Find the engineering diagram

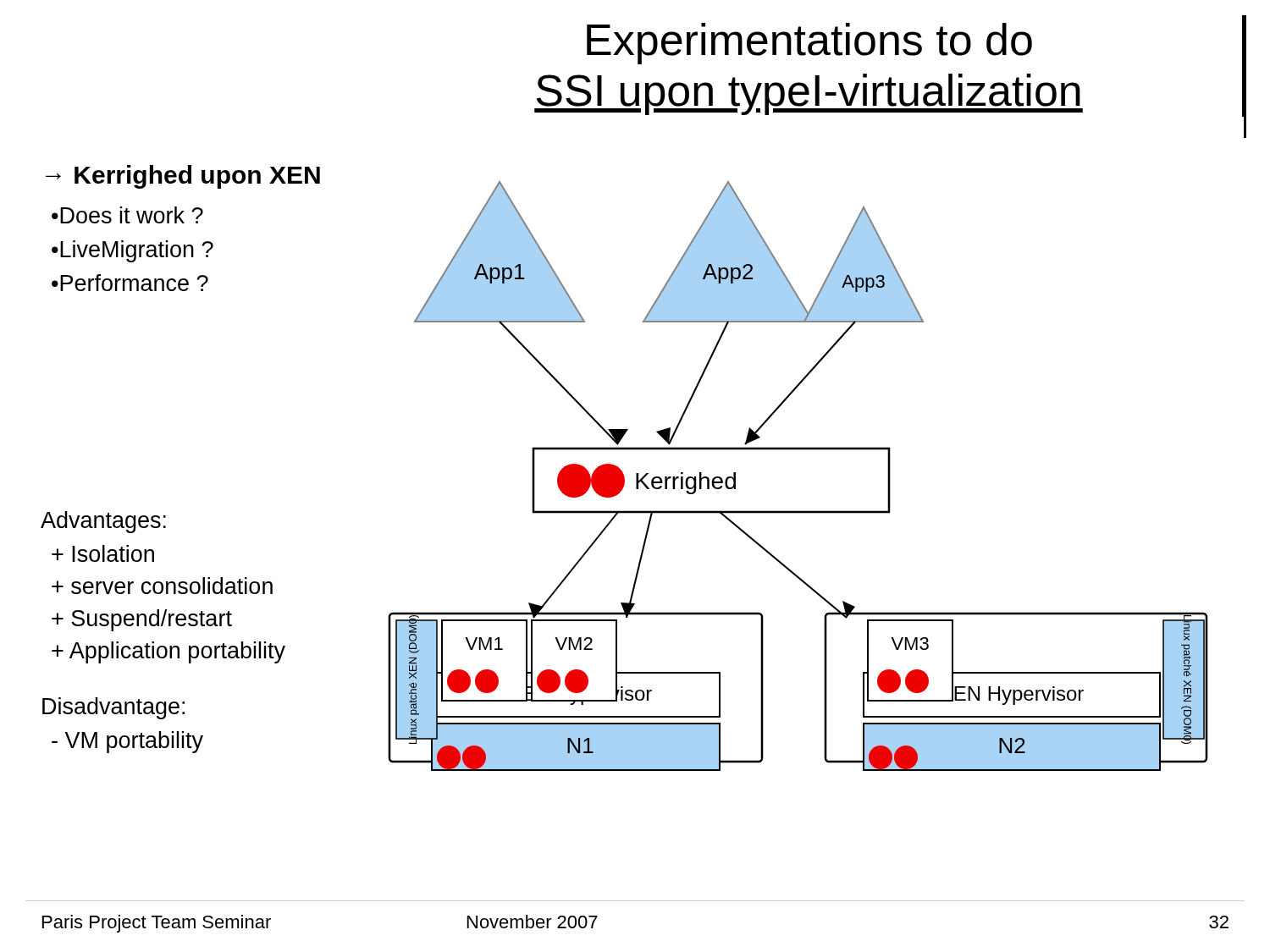[x=796, y=470]
